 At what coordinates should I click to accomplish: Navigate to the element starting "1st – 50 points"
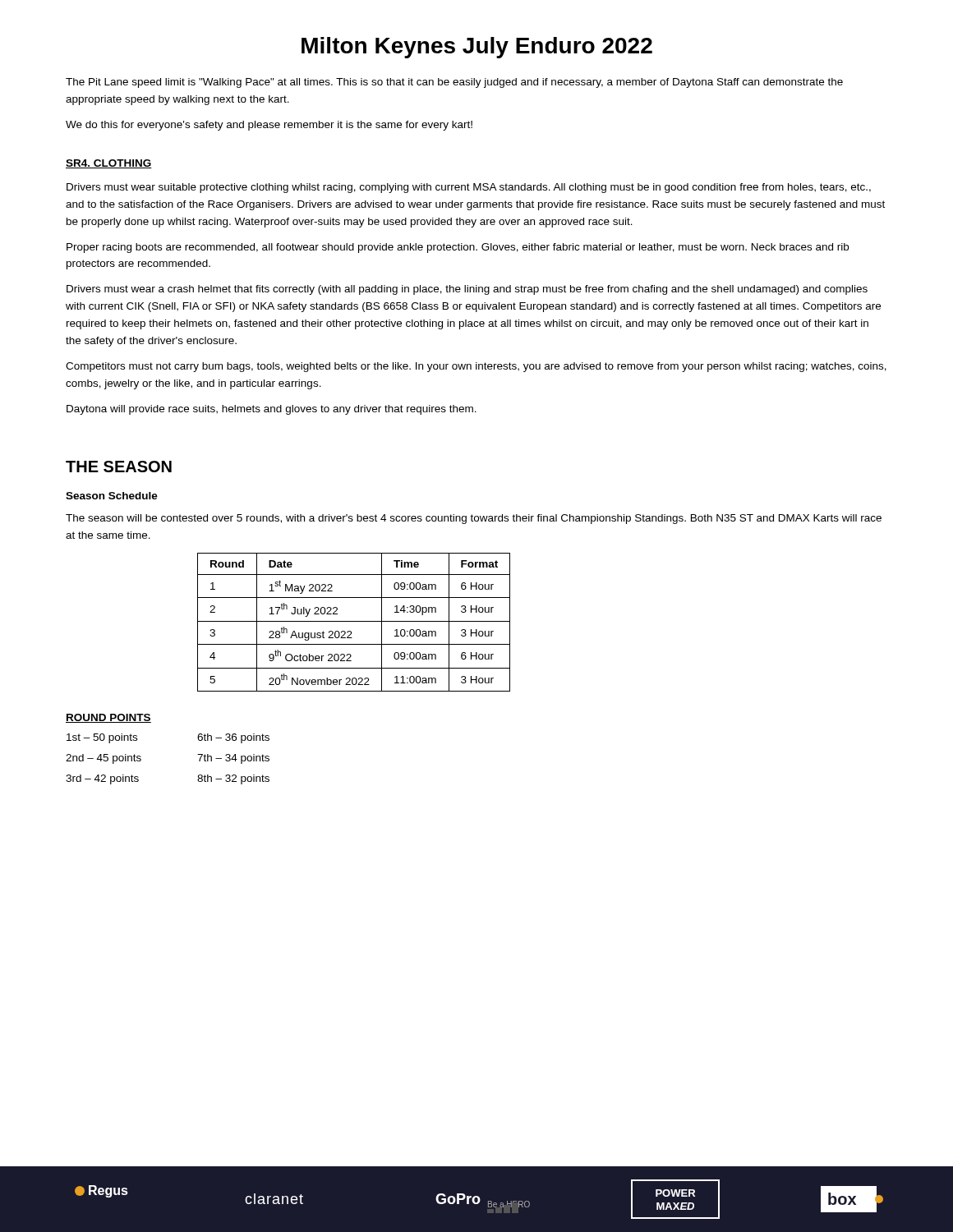pos(102,737)
